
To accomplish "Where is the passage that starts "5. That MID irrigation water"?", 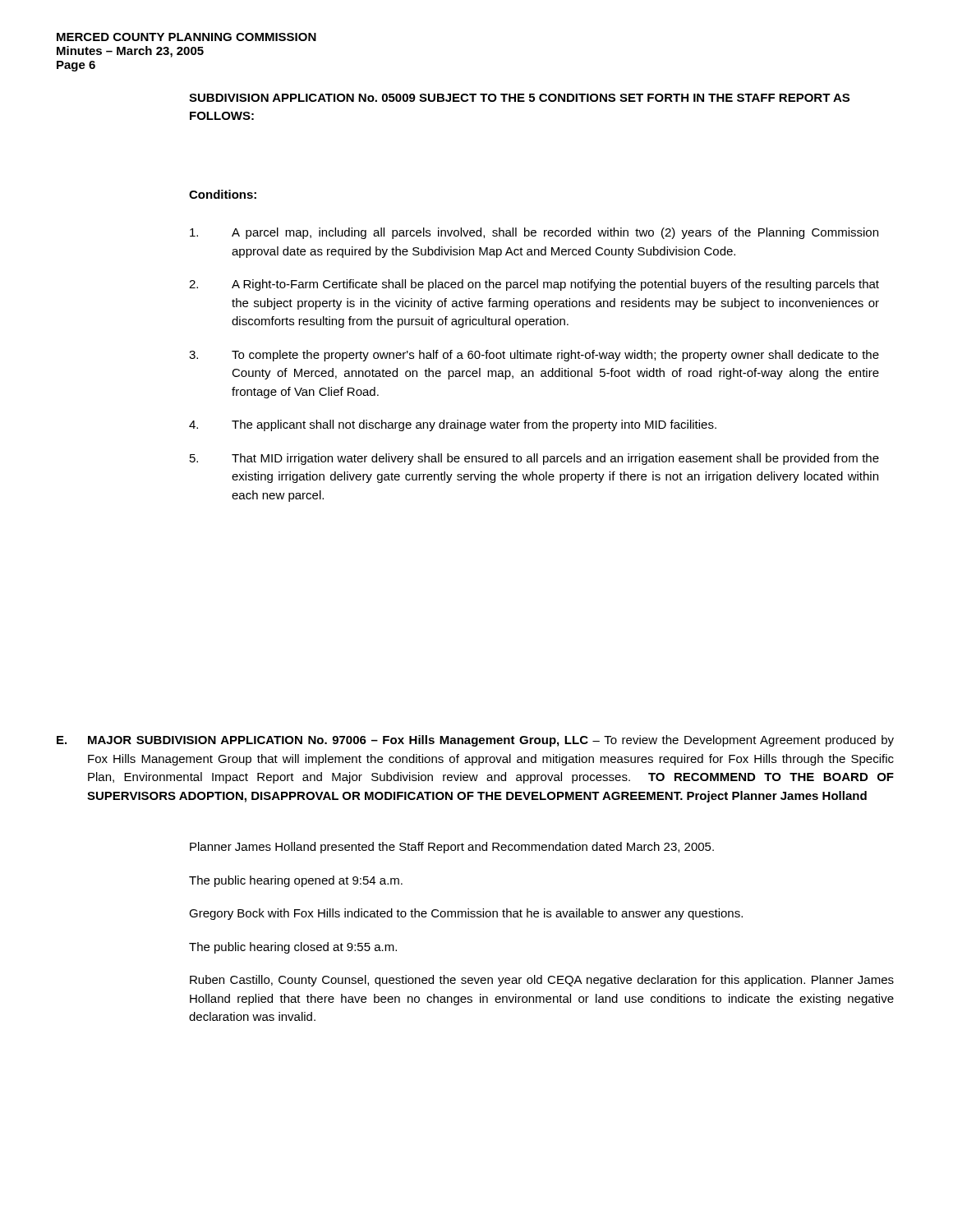I will 534,477.
